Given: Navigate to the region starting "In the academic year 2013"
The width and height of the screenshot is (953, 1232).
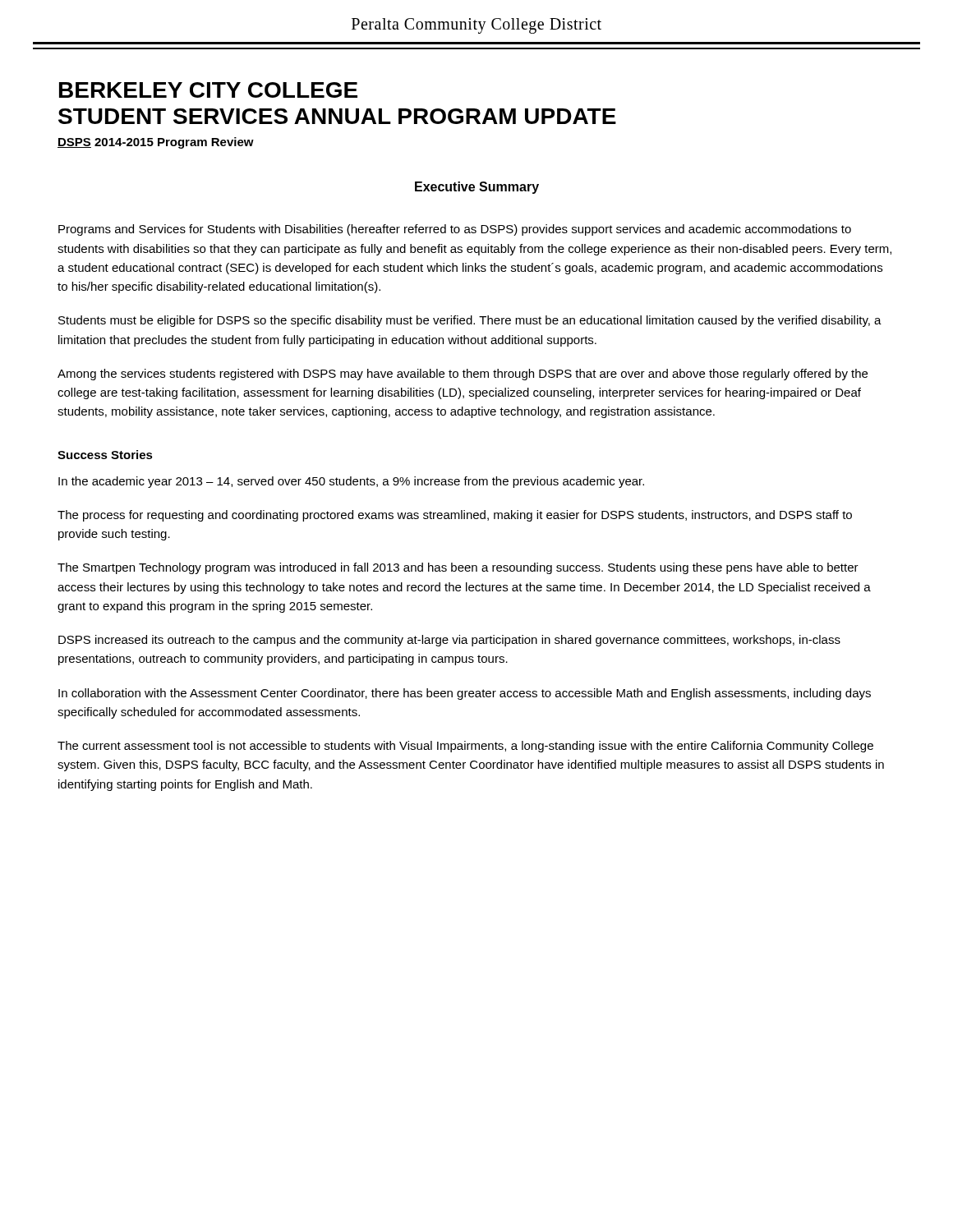Looking at the screenshot, I should [351, 481].
